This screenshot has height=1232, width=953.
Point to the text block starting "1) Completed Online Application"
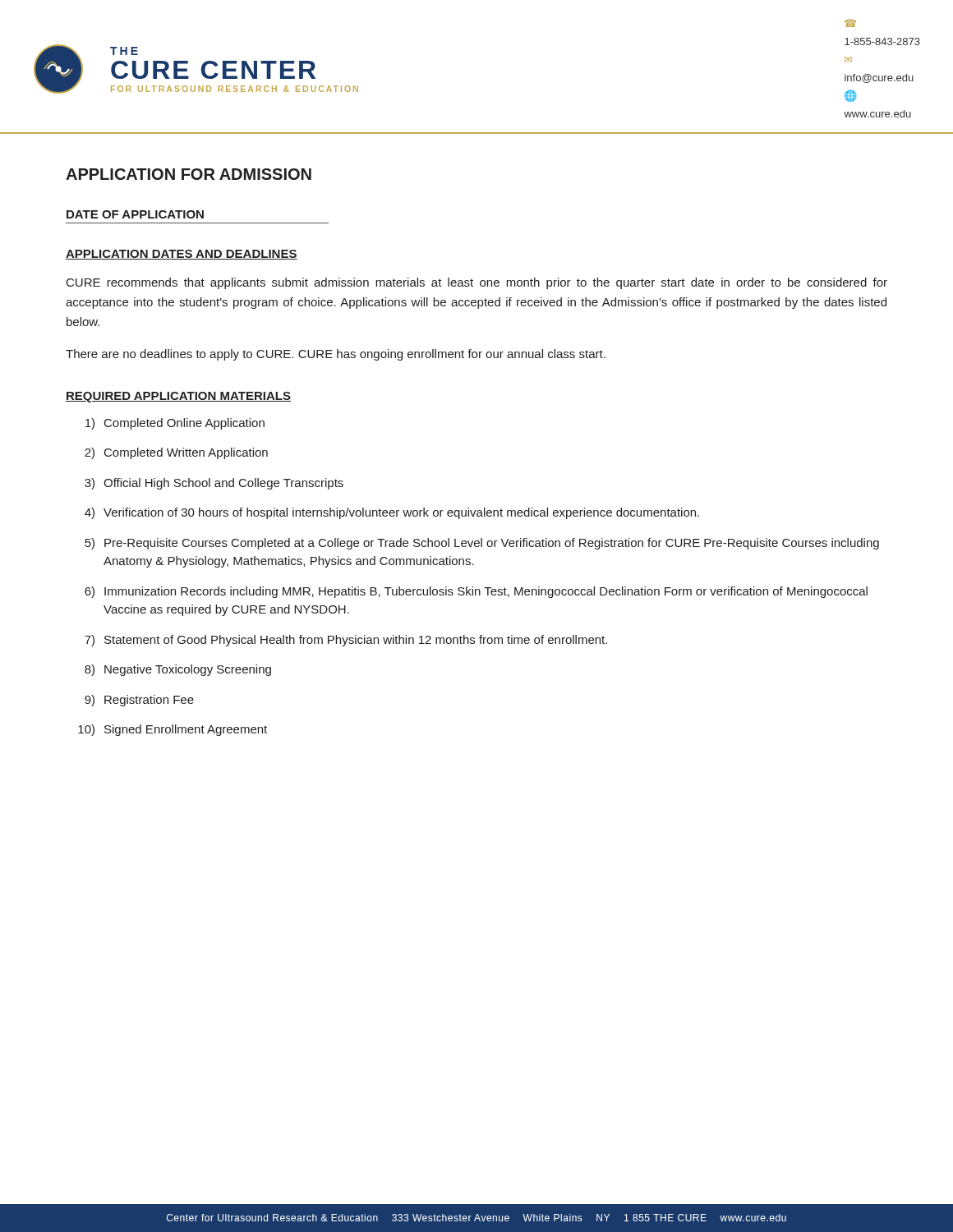(175, 424)
